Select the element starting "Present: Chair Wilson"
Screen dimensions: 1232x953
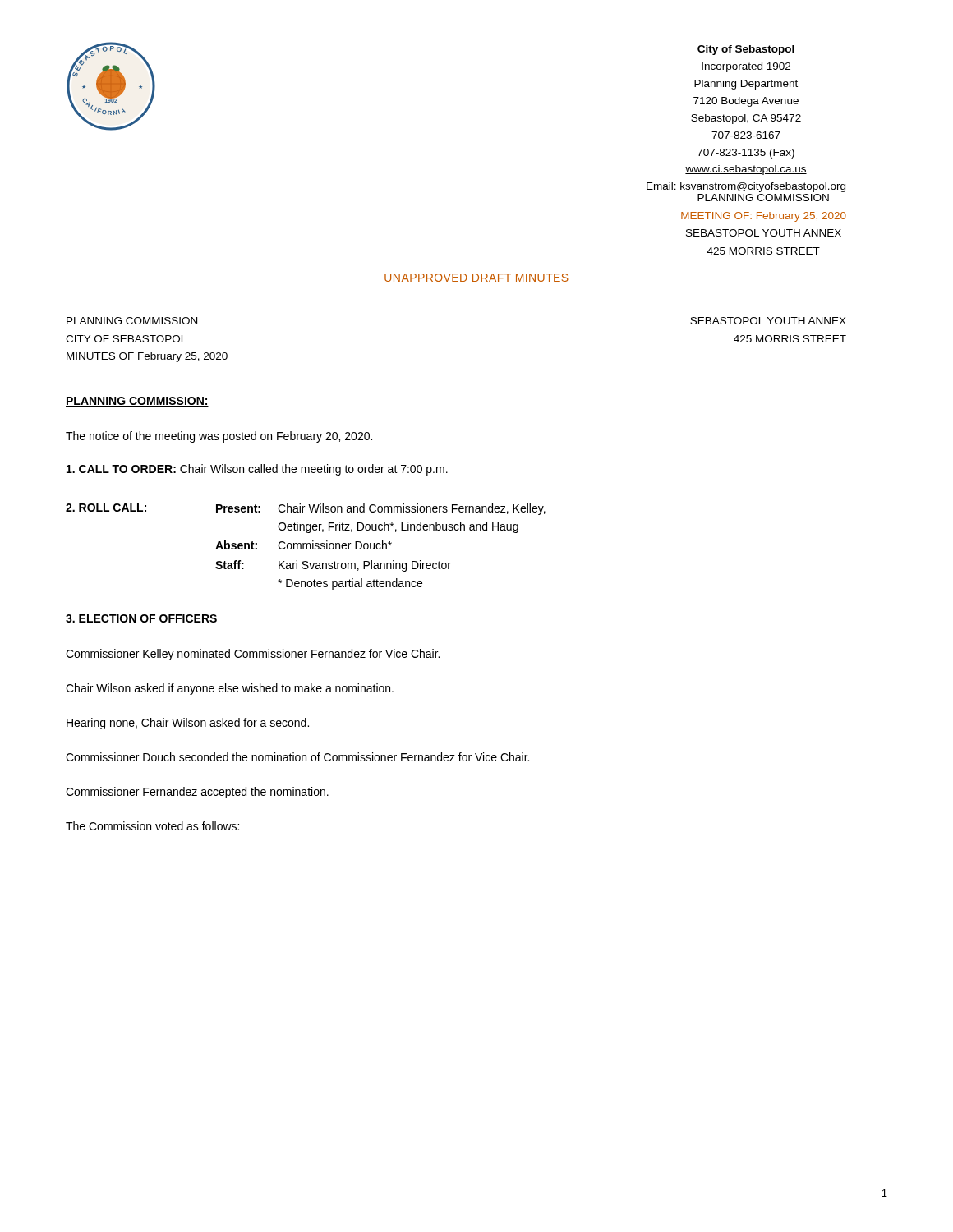coord(381,546)
